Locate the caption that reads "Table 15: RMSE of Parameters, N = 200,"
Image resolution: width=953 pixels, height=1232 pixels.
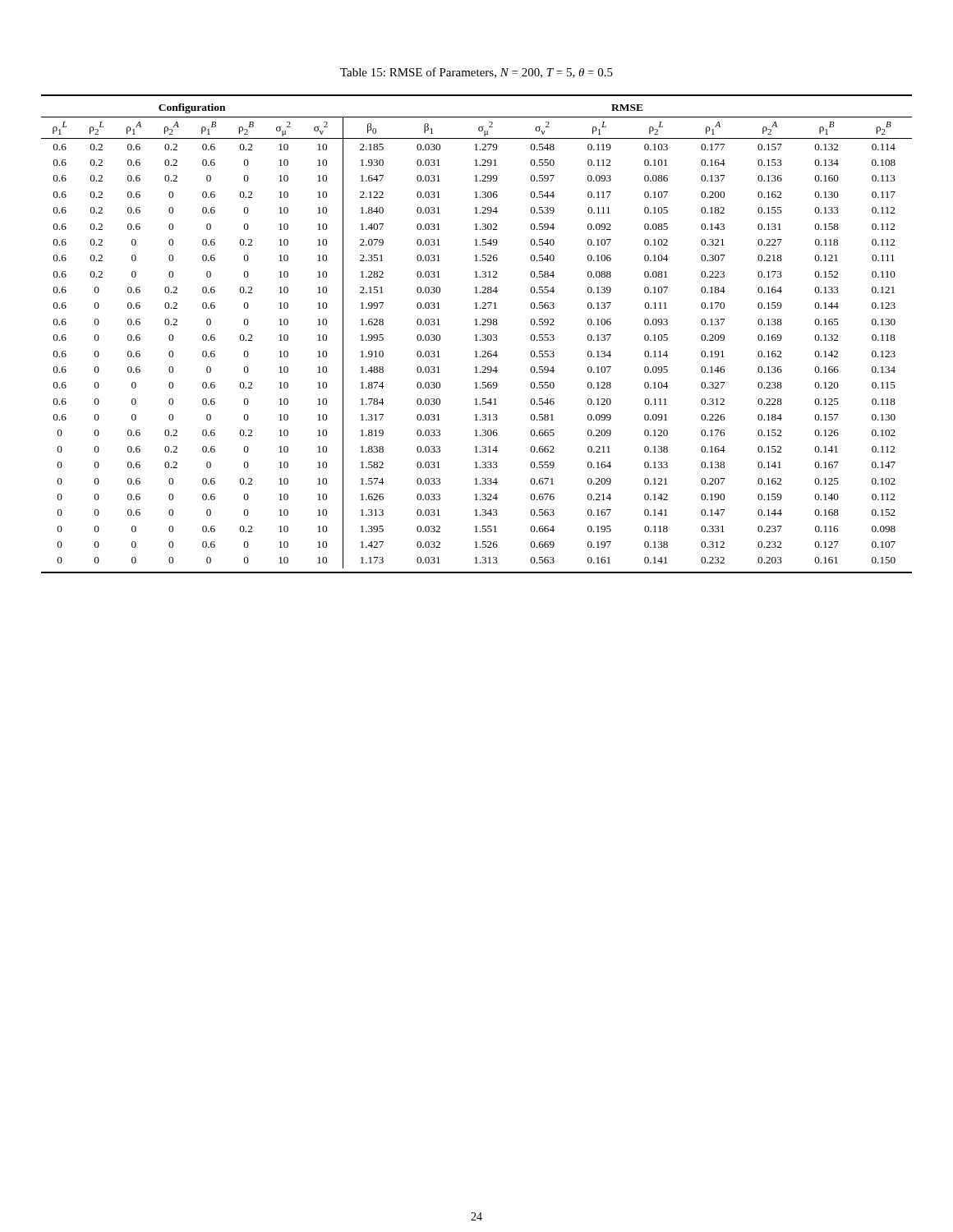click(x=476, y=72)
